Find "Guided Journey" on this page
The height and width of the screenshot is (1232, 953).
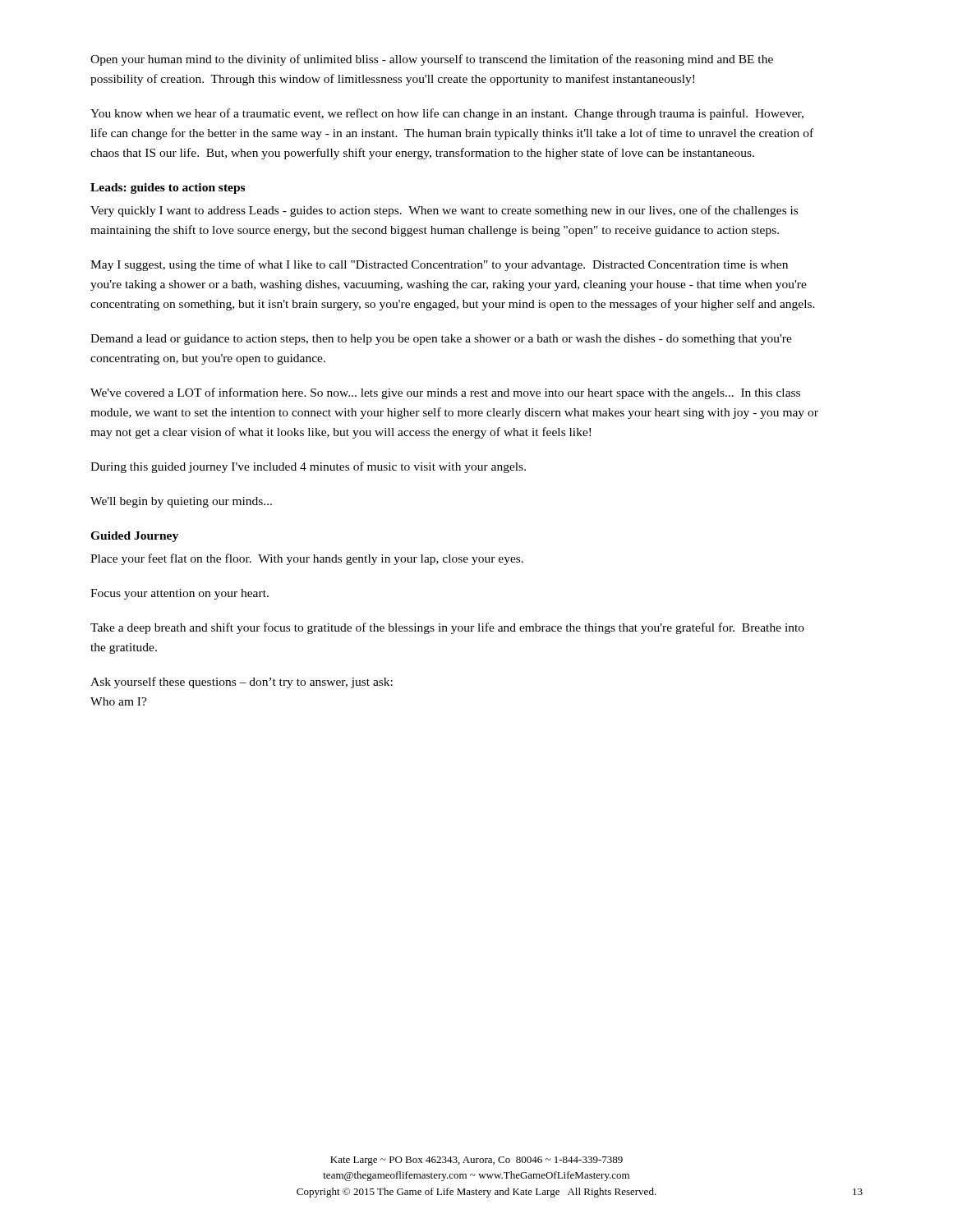[134, 535]
